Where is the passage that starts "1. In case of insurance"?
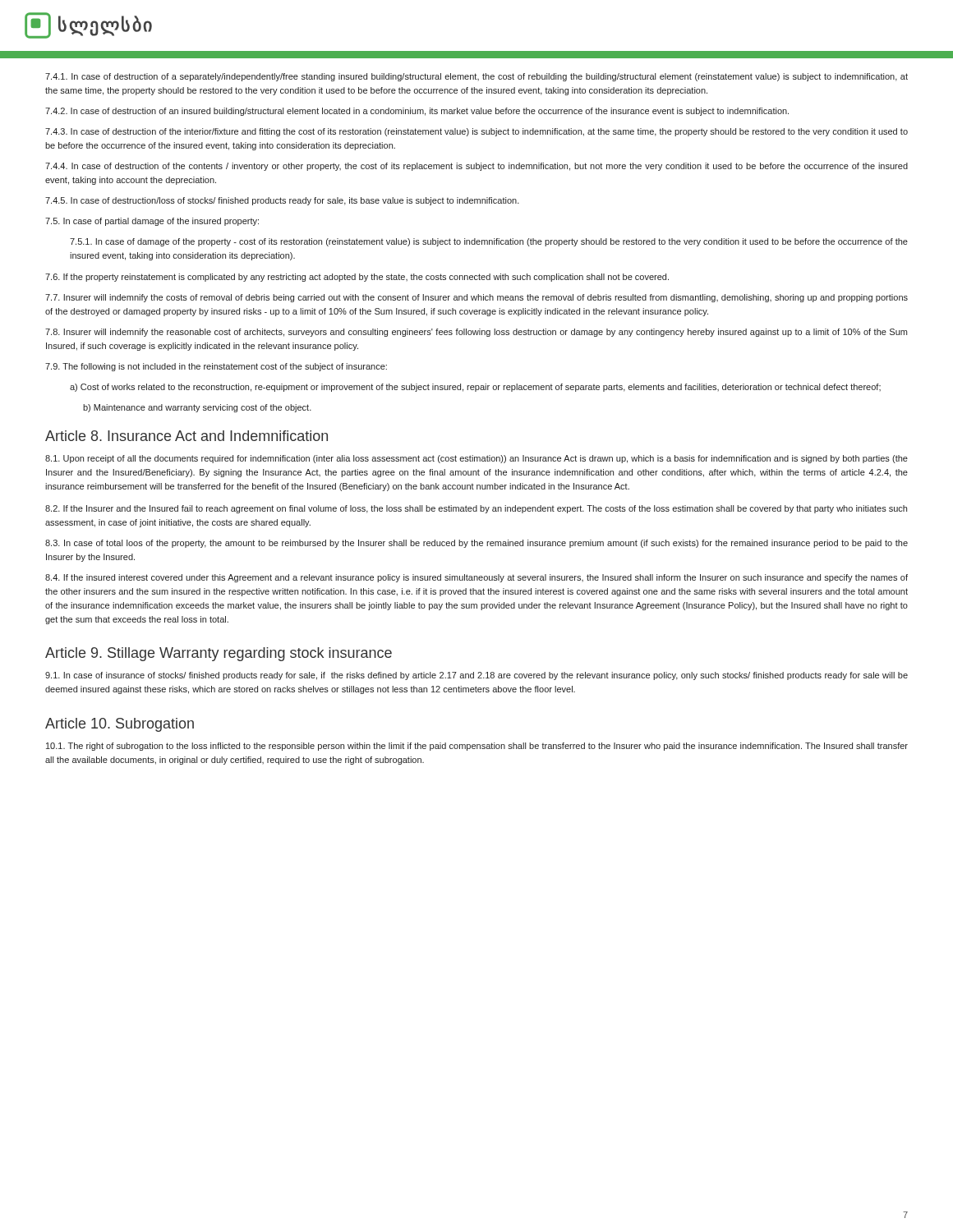The height and width of the screenshot is (1232, 953). [x=476, y=682]
